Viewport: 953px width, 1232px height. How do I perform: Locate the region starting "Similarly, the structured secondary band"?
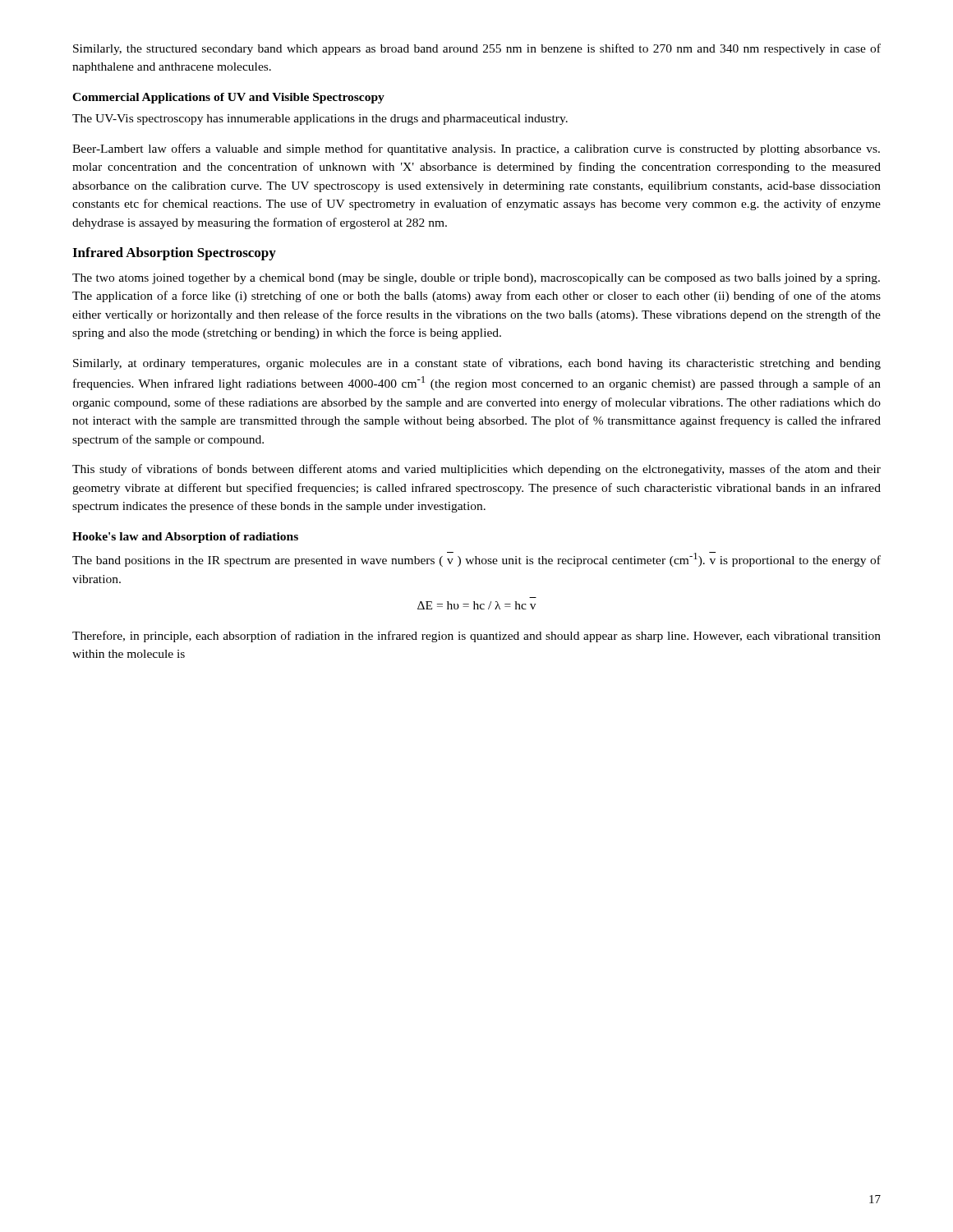[x=476, y=58]
